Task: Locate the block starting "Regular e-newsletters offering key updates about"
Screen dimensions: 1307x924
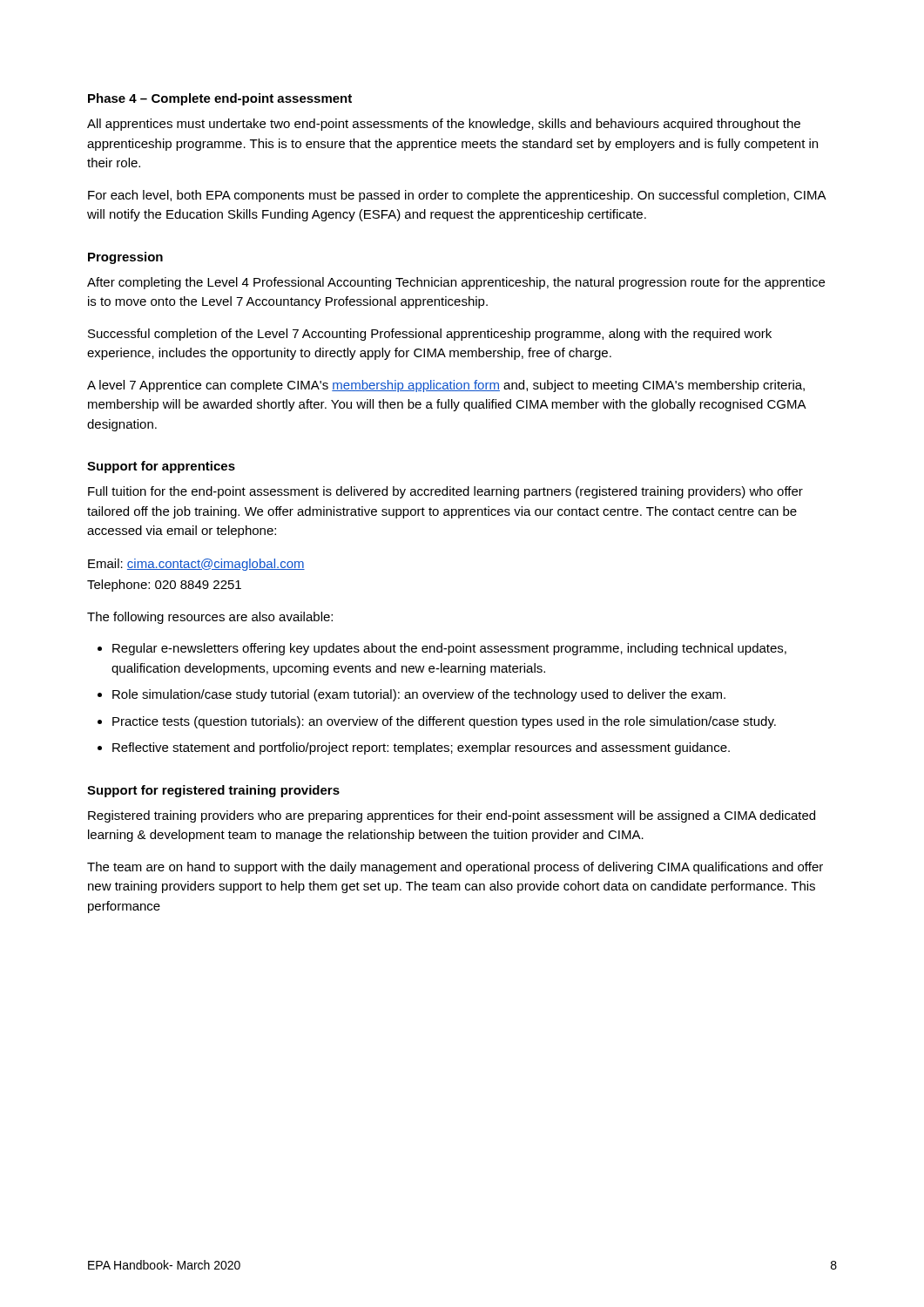Action: [449, 658]
